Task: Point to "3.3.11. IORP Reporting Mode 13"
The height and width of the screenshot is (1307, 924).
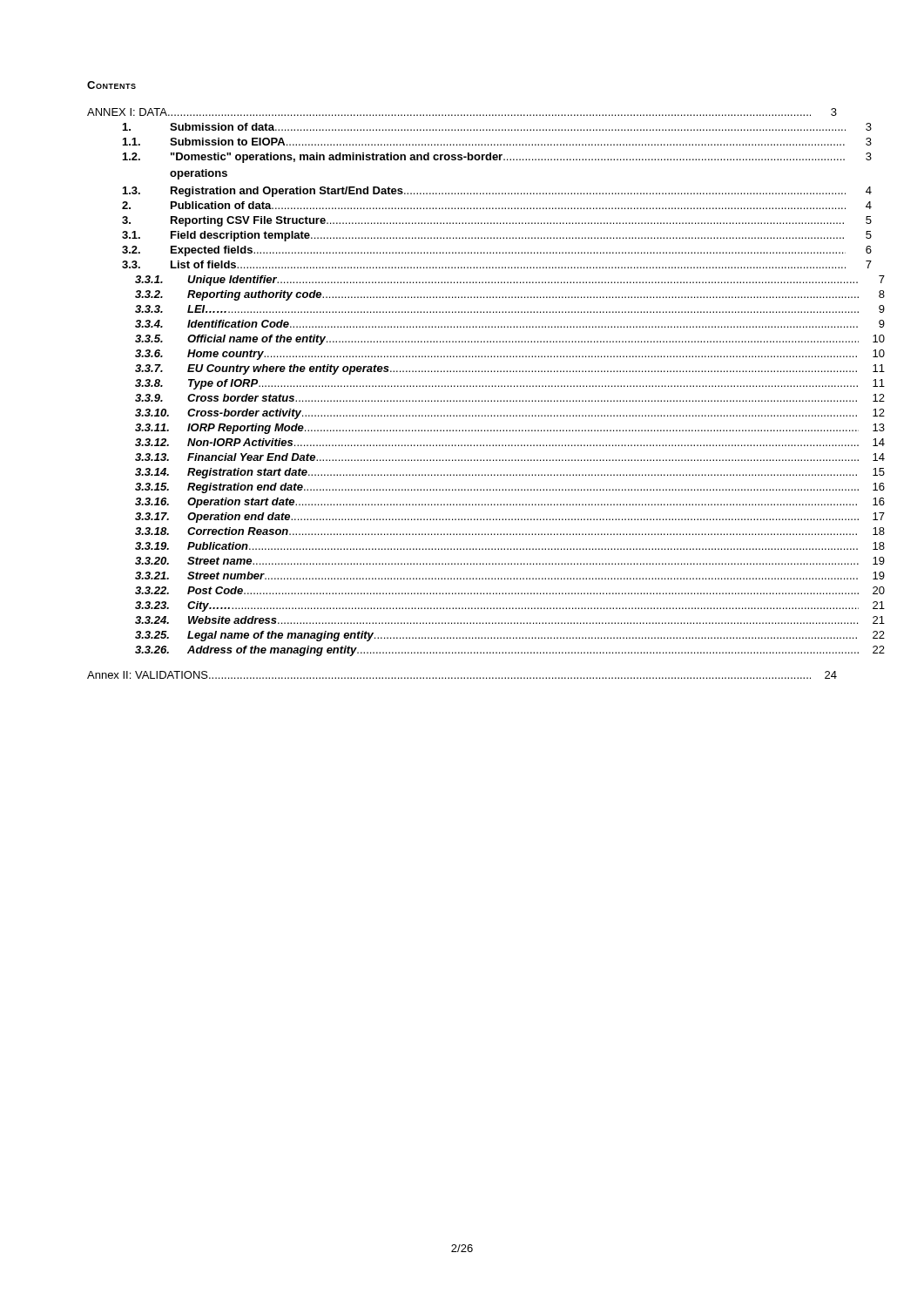Action: pyautogui.click(x=510, y=428)
